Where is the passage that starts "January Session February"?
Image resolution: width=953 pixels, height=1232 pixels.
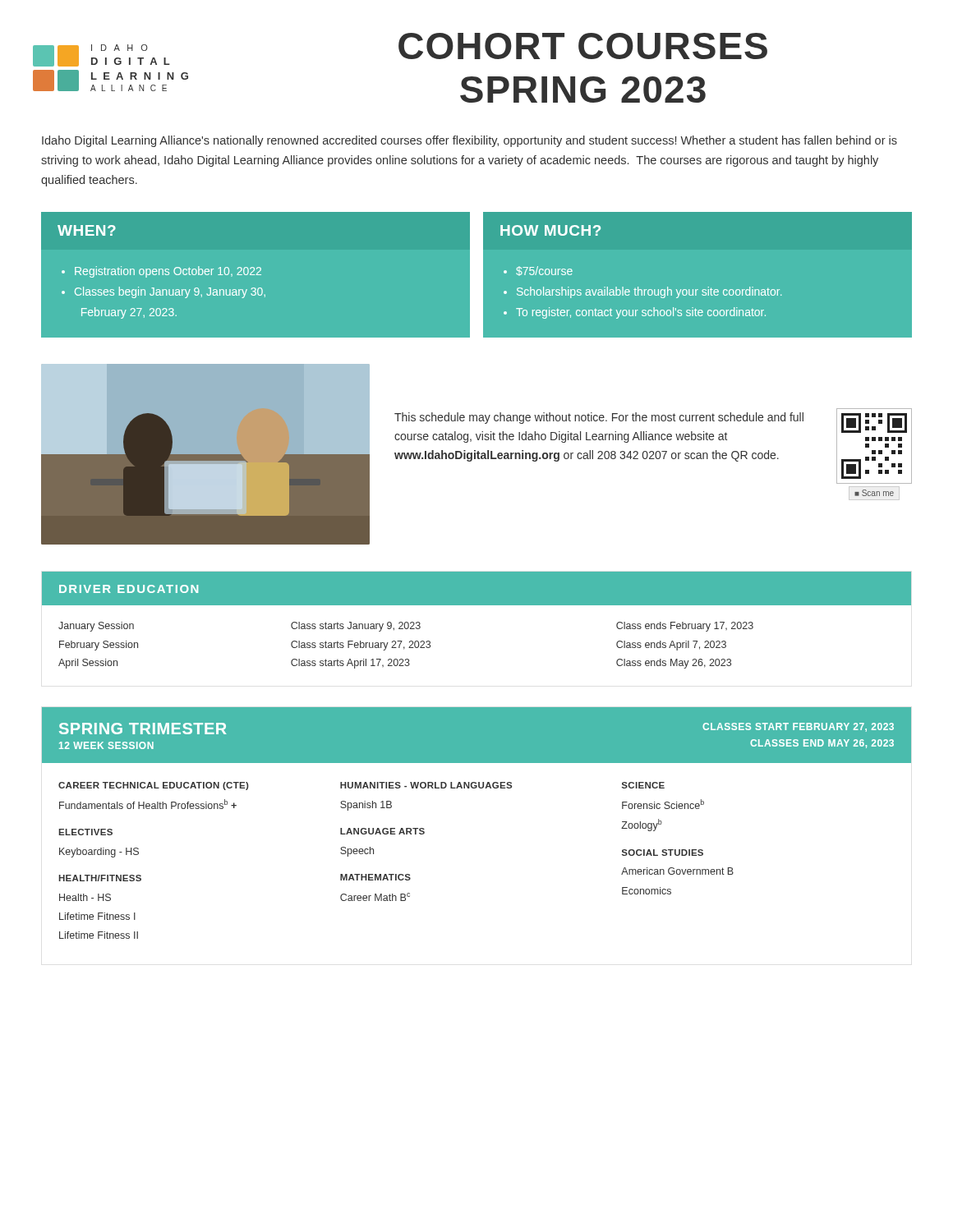tap(99, 644)
